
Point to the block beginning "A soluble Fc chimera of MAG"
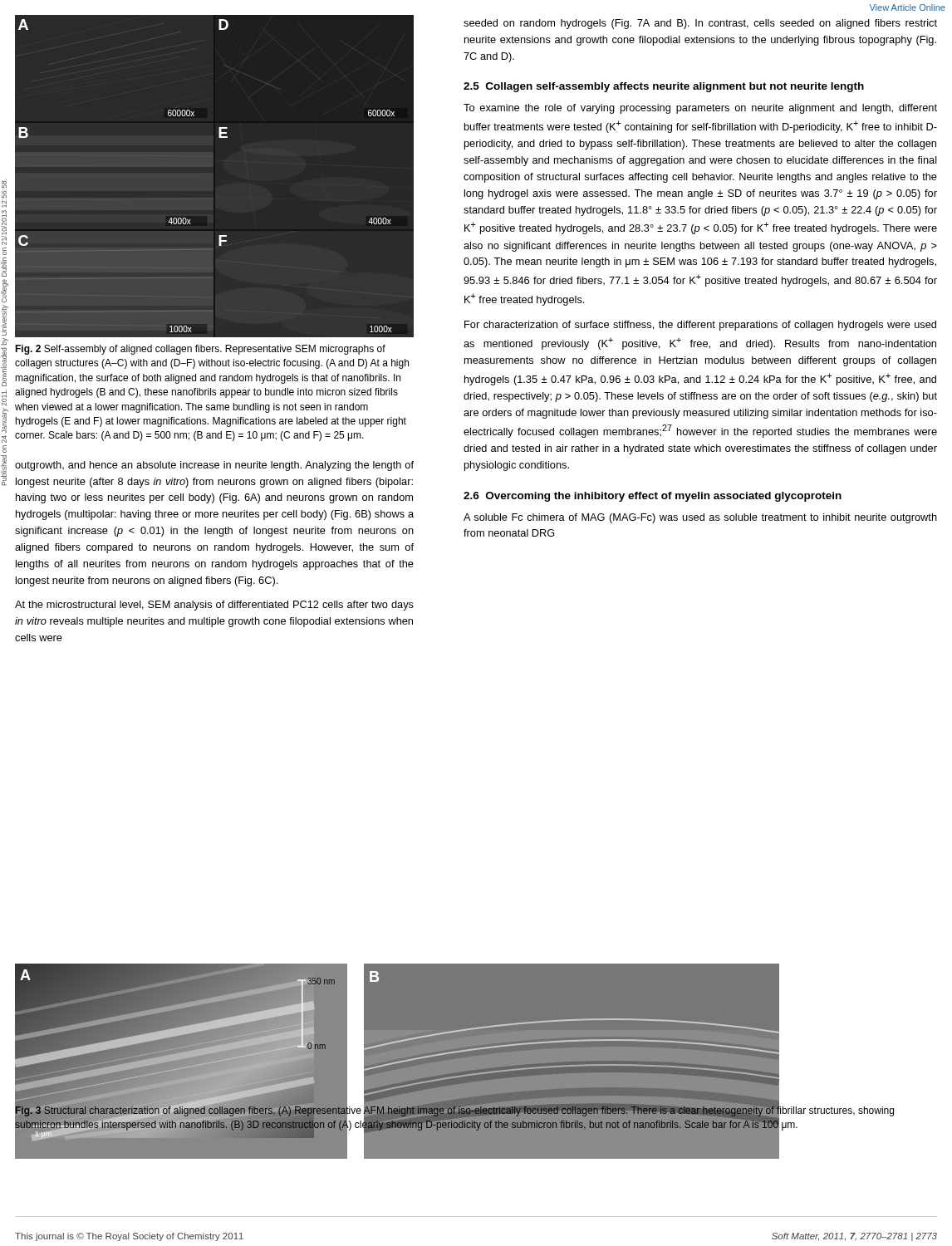coord(700,525)
